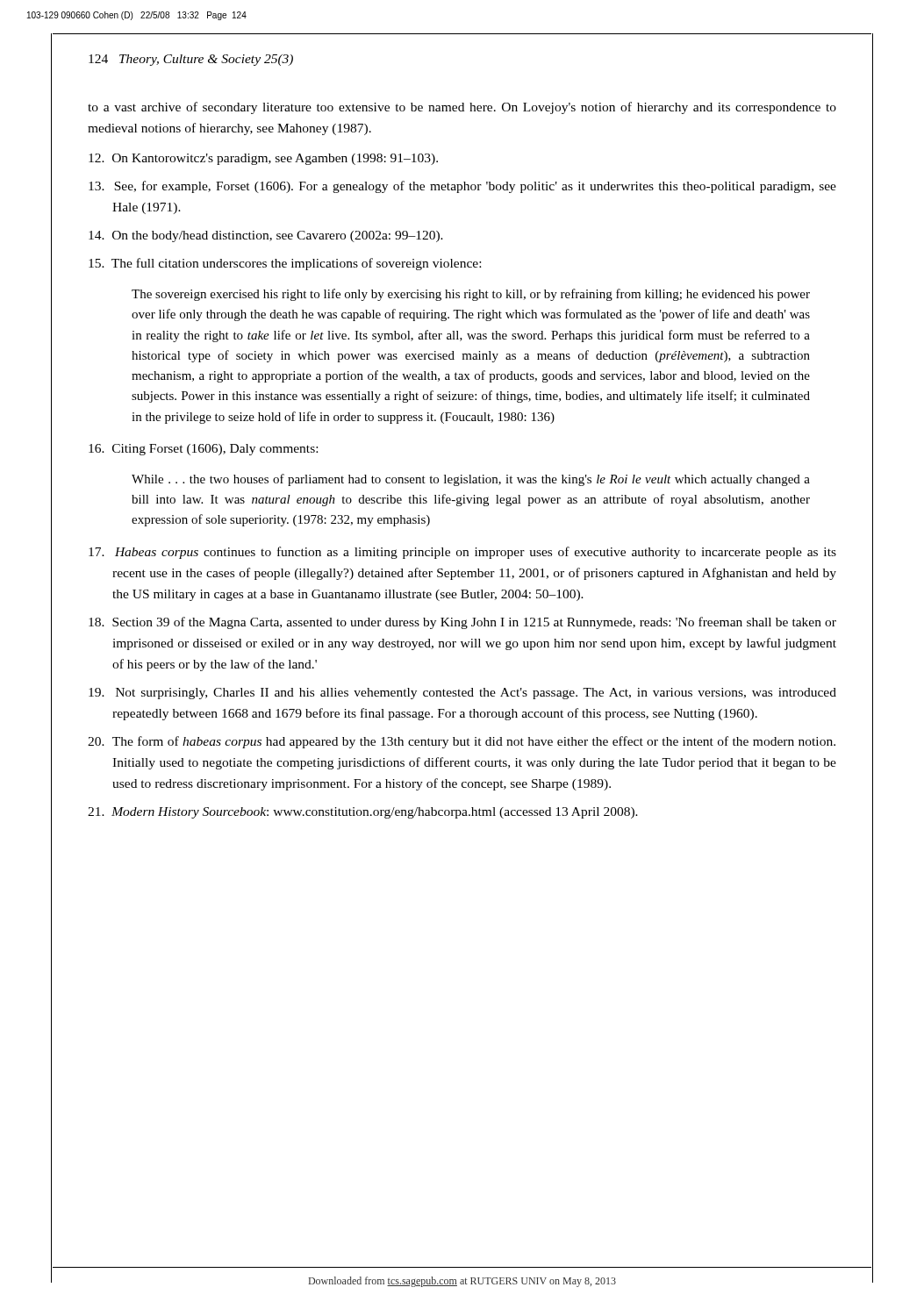This screenshot has width=924, height=1316.
Task: Click on the list item that says "21. Modern History Sourcebook: www.constitution.org/eng/habcorpa.html (accessed 13 April"
Action: (x=363, y=811)
